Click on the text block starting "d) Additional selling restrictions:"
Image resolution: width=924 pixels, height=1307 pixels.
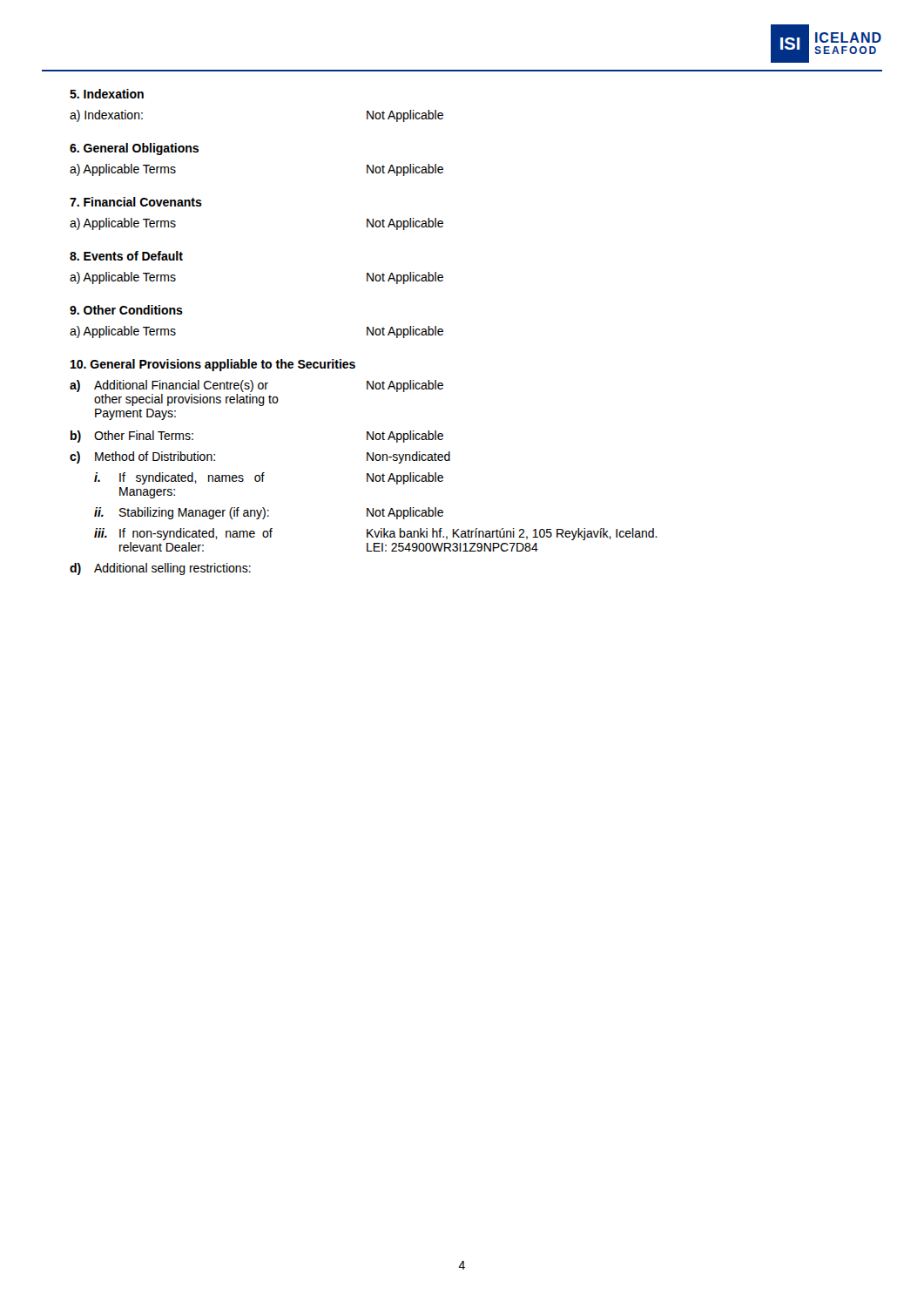pos(160,568)
